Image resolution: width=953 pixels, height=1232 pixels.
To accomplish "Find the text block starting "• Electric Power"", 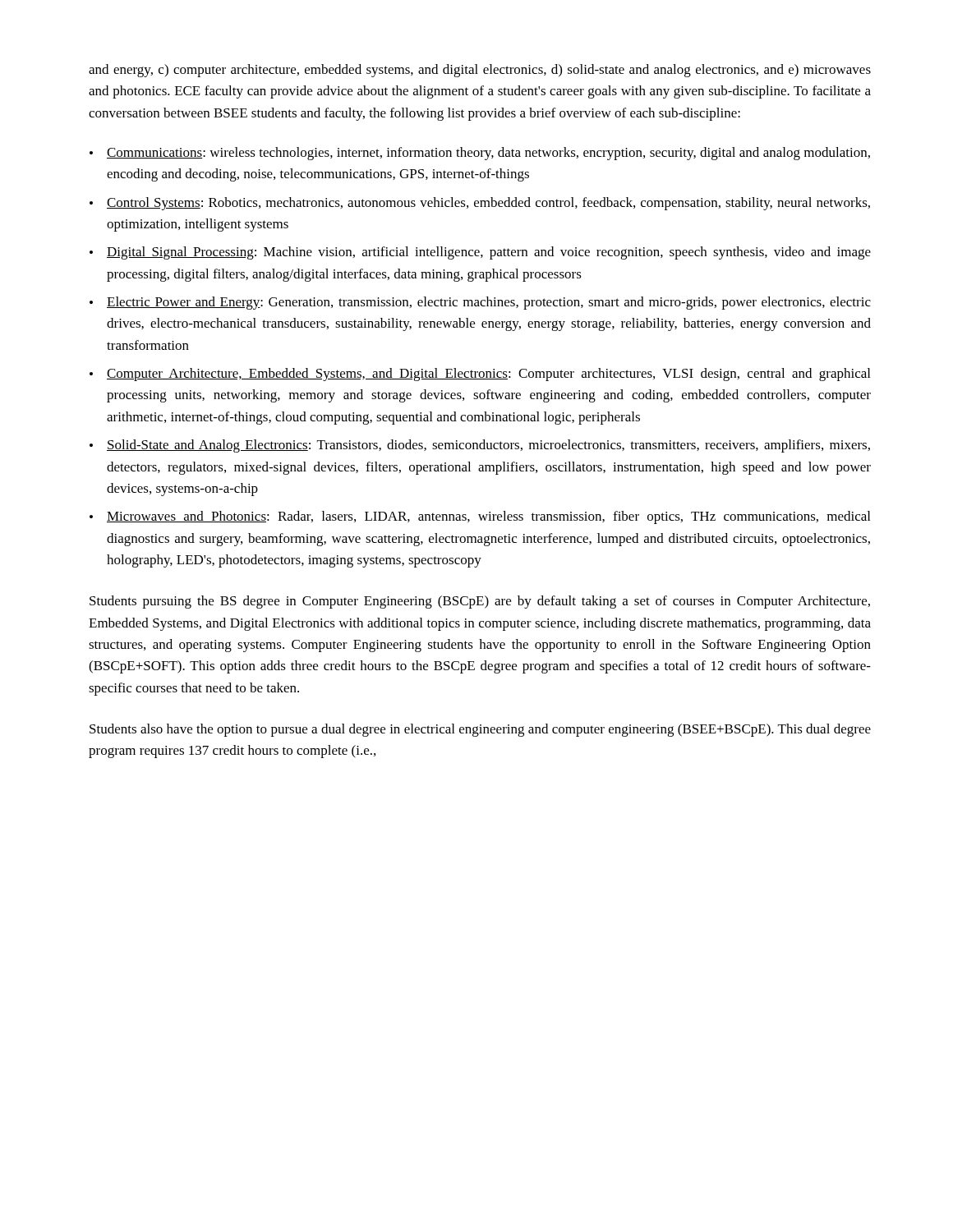I will (480, 324).
